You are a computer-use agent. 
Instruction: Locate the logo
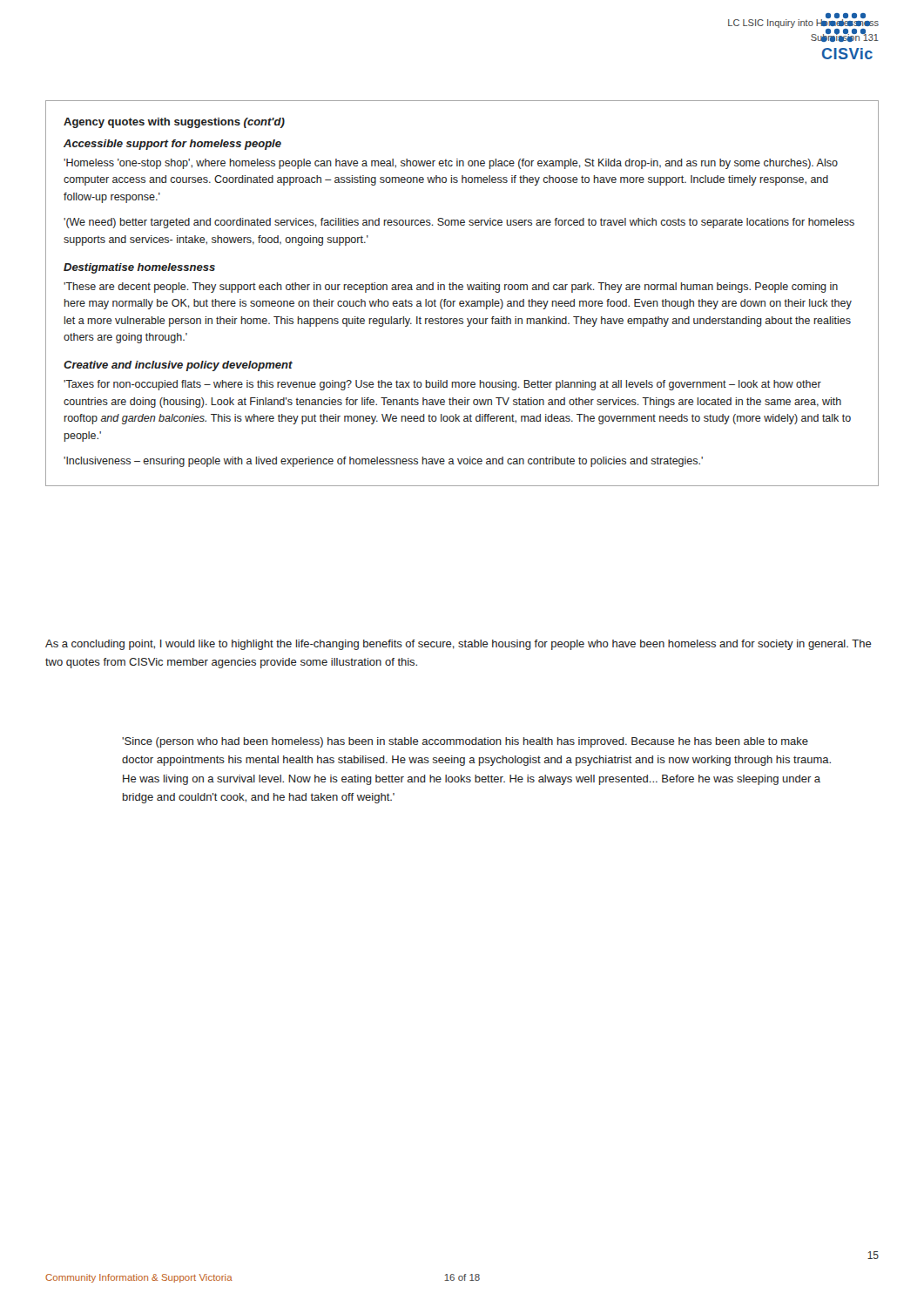pos(847,41)
